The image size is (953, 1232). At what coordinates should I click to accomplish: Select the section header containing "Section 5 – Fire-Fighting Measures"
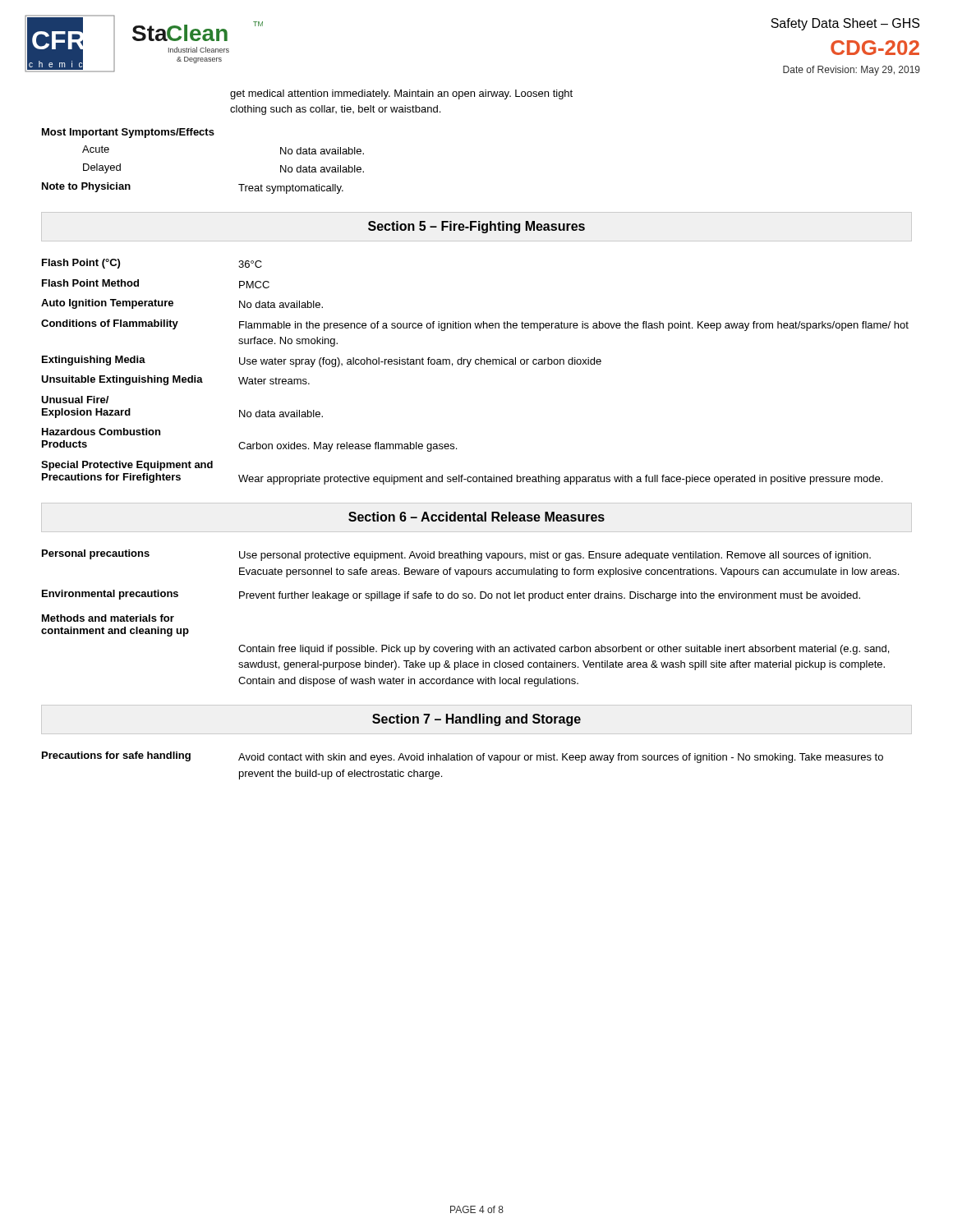(x=476, y=226)
